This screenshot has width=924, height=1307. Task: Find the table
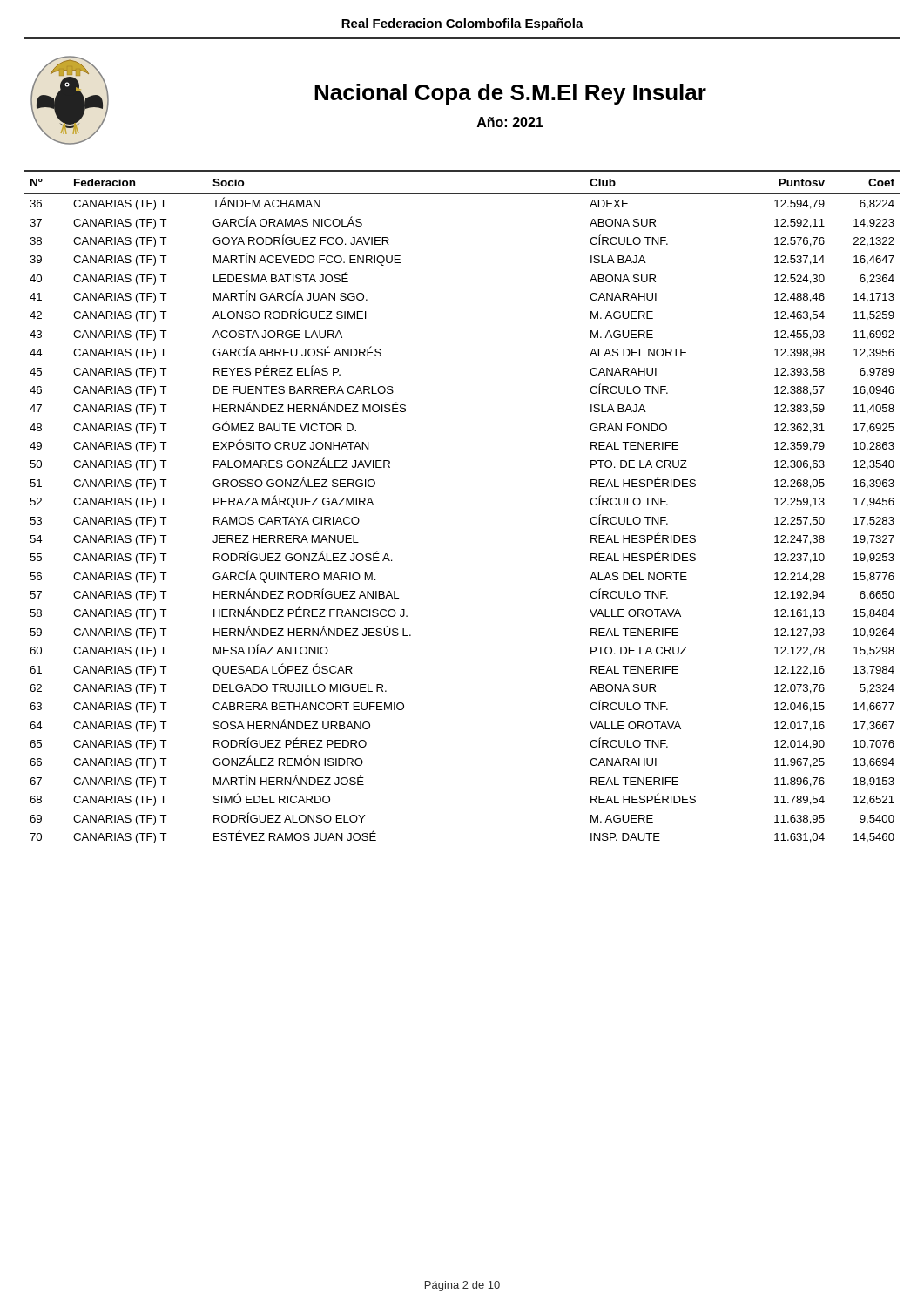(462, 508)
